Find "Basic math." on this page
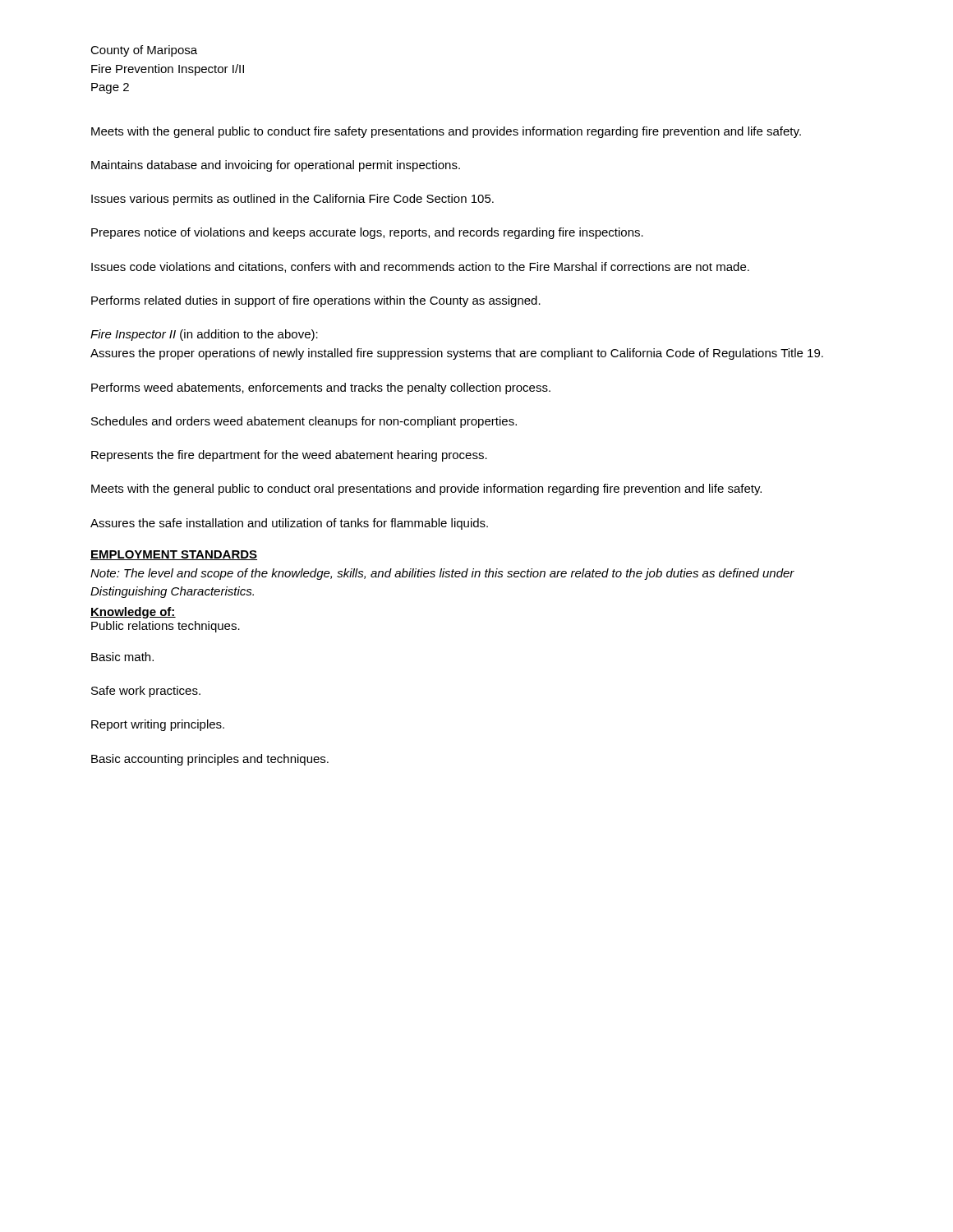Screen dimensions: 1232x953 point(123,656)
